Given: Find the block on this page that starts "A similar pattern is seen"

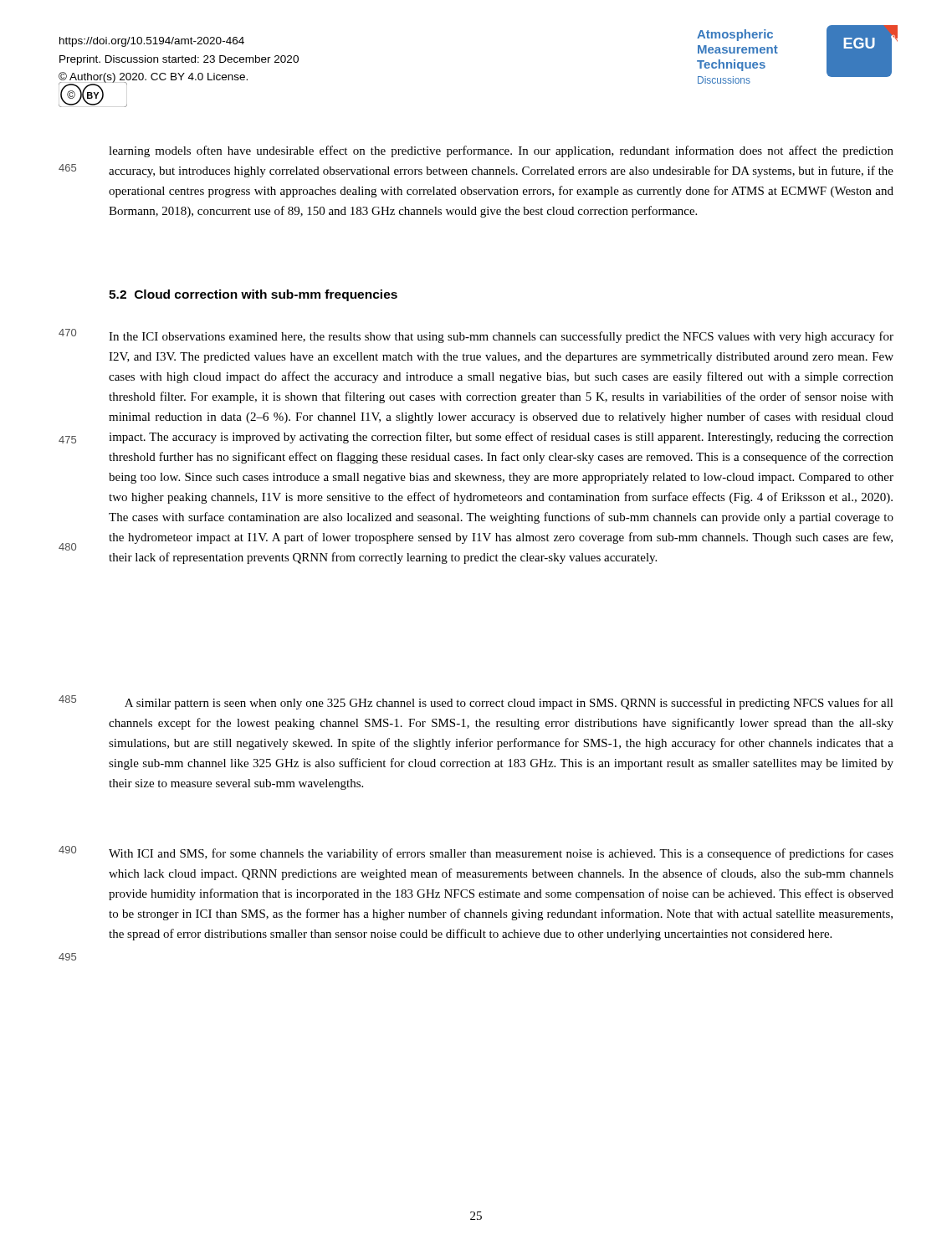Looking at the screenshot, I should coord(501,743).
